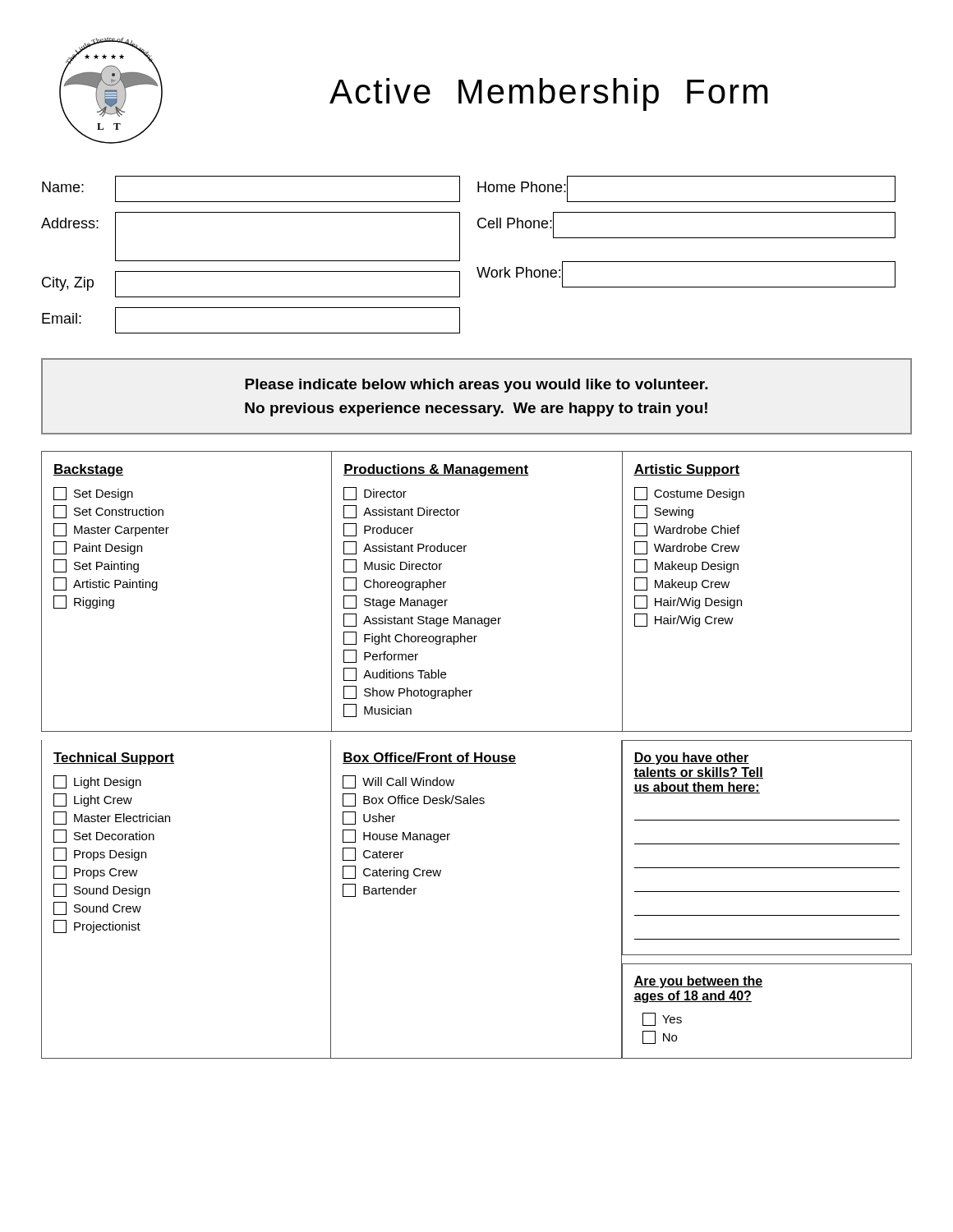Click on the text that reads "Home Phone:"
Screen dimensions: 1232x953
pos(522,187)
